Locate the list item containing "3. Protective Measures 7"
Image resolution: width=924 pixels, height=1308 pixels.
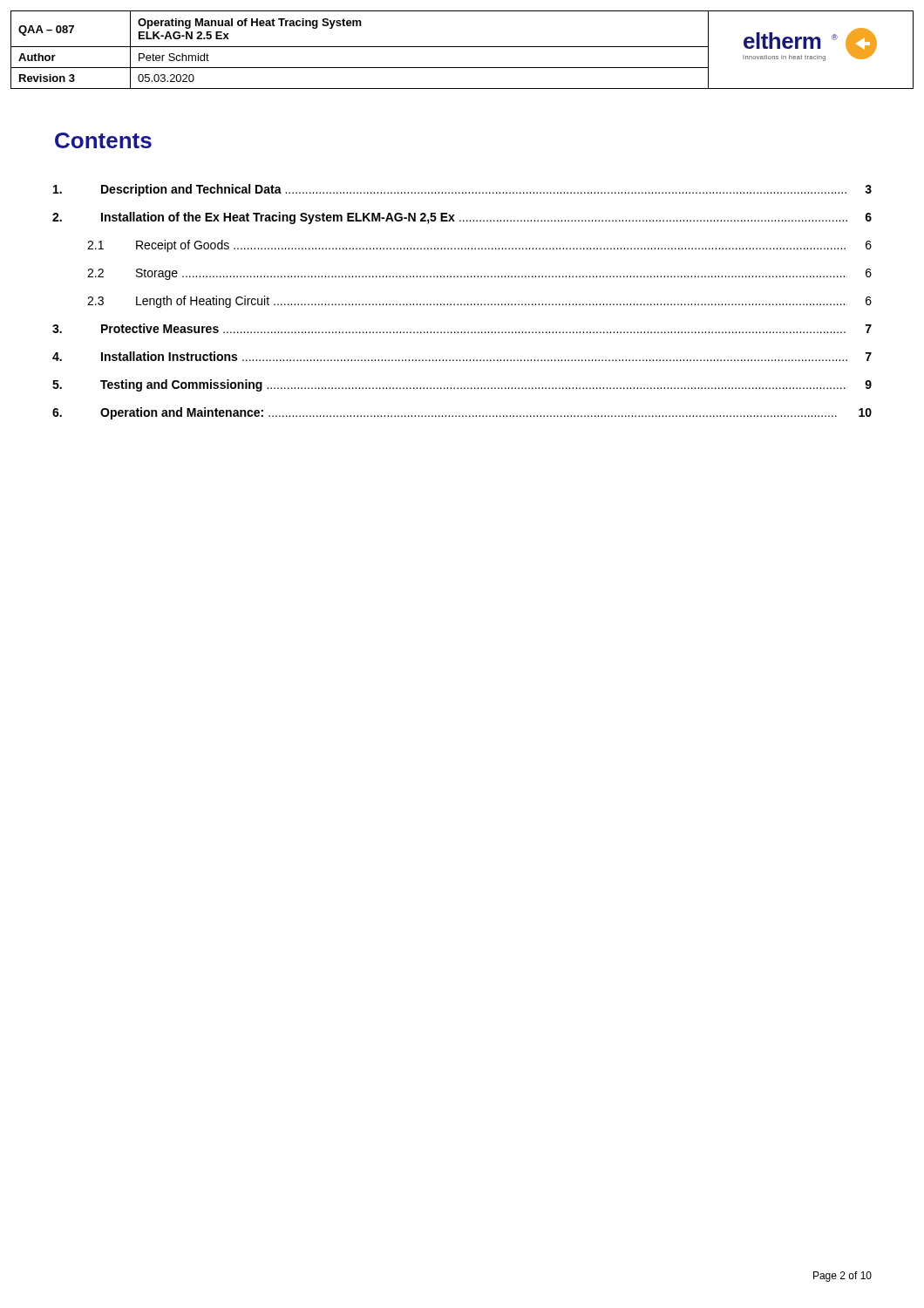click(462, 329)
